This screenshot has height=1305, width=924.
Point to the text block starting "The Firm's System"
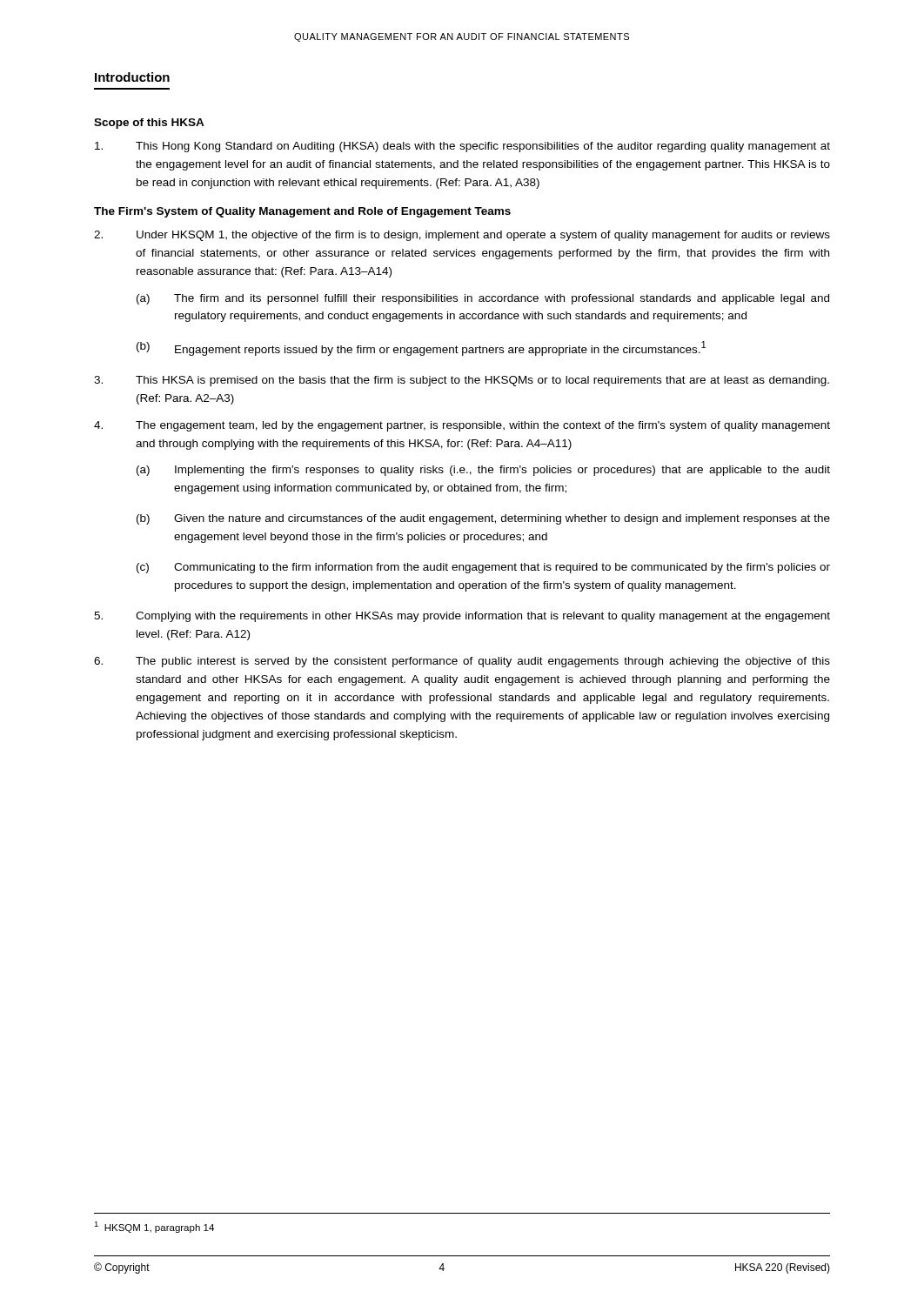pos(462,211)
